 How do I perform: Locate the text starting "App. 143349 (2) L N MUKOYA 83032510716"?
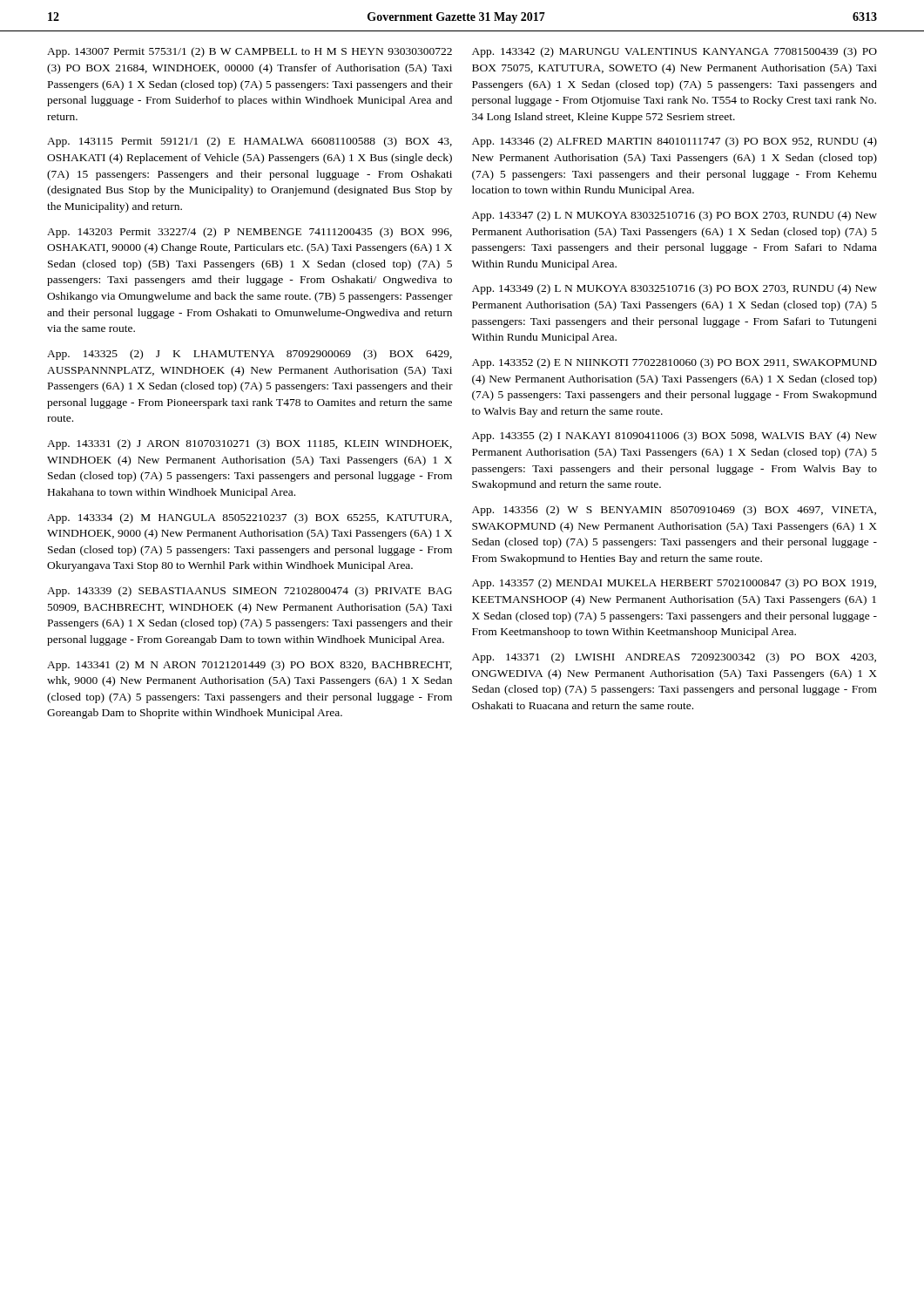click(x=674, y=313)
